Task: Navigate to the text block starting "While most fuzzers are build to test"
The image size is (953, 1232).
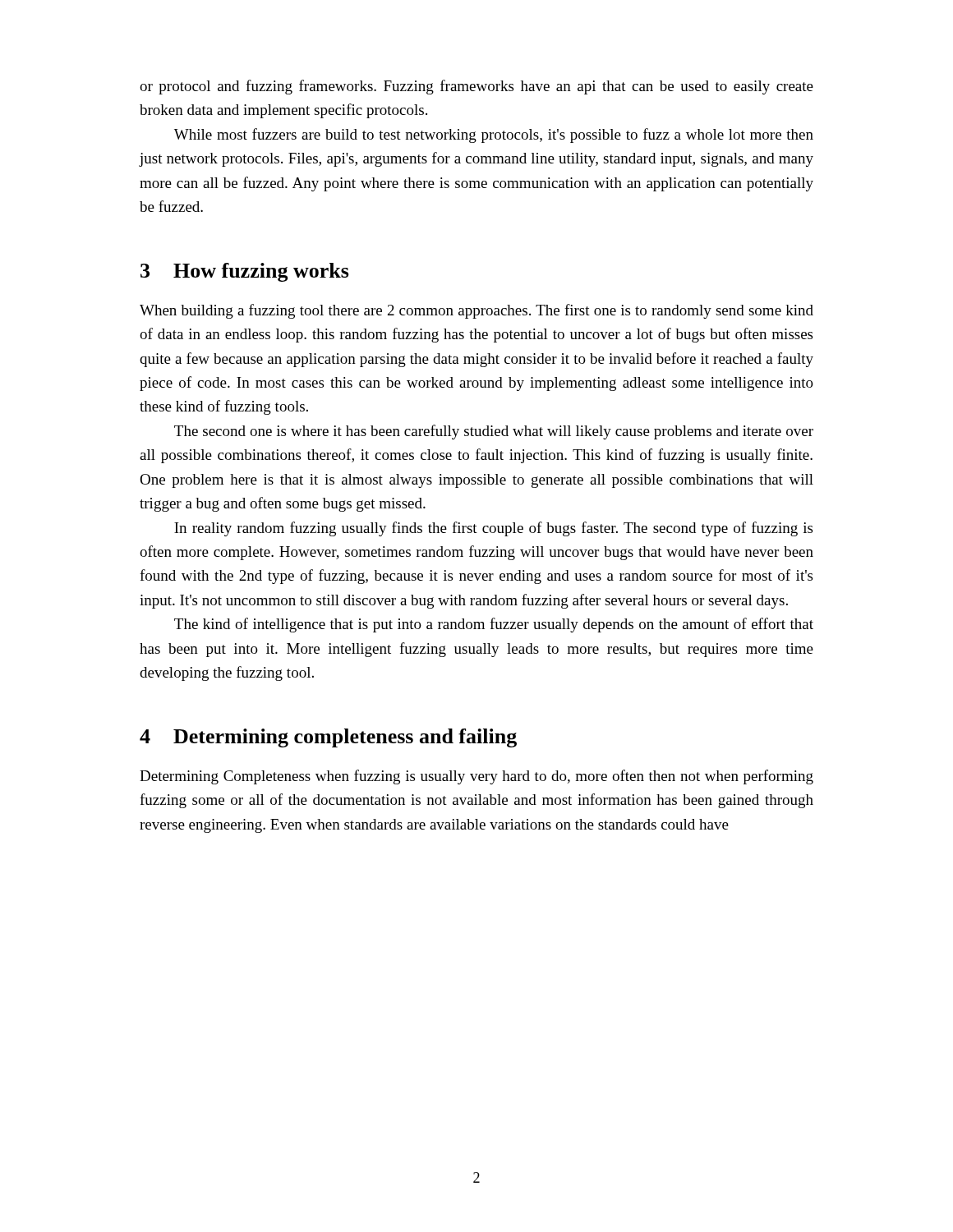Action: pyautogui.click(x=476, y=170)
